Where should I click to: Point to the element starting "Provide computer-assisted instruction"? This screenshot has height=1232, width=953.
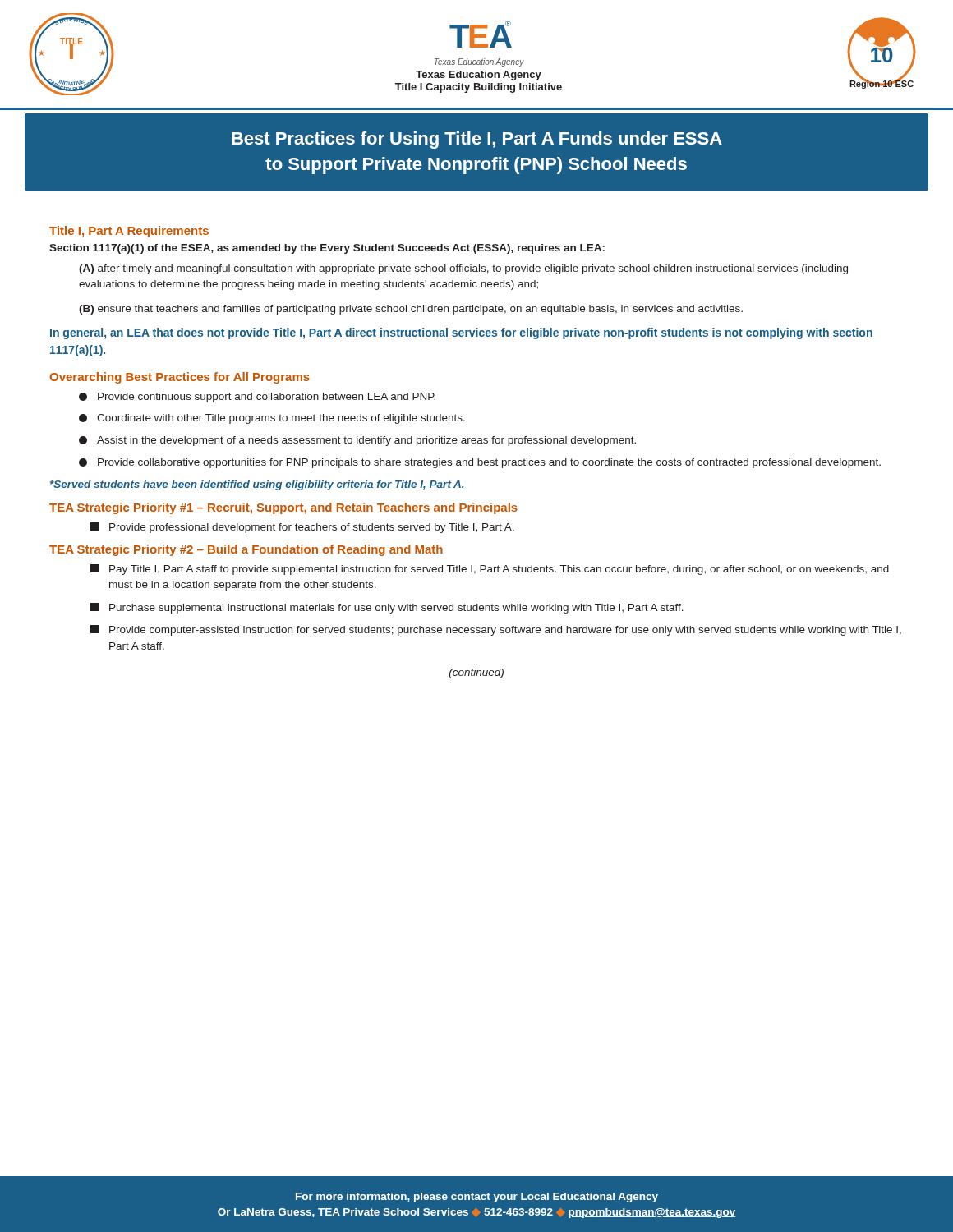pos(505,638)
